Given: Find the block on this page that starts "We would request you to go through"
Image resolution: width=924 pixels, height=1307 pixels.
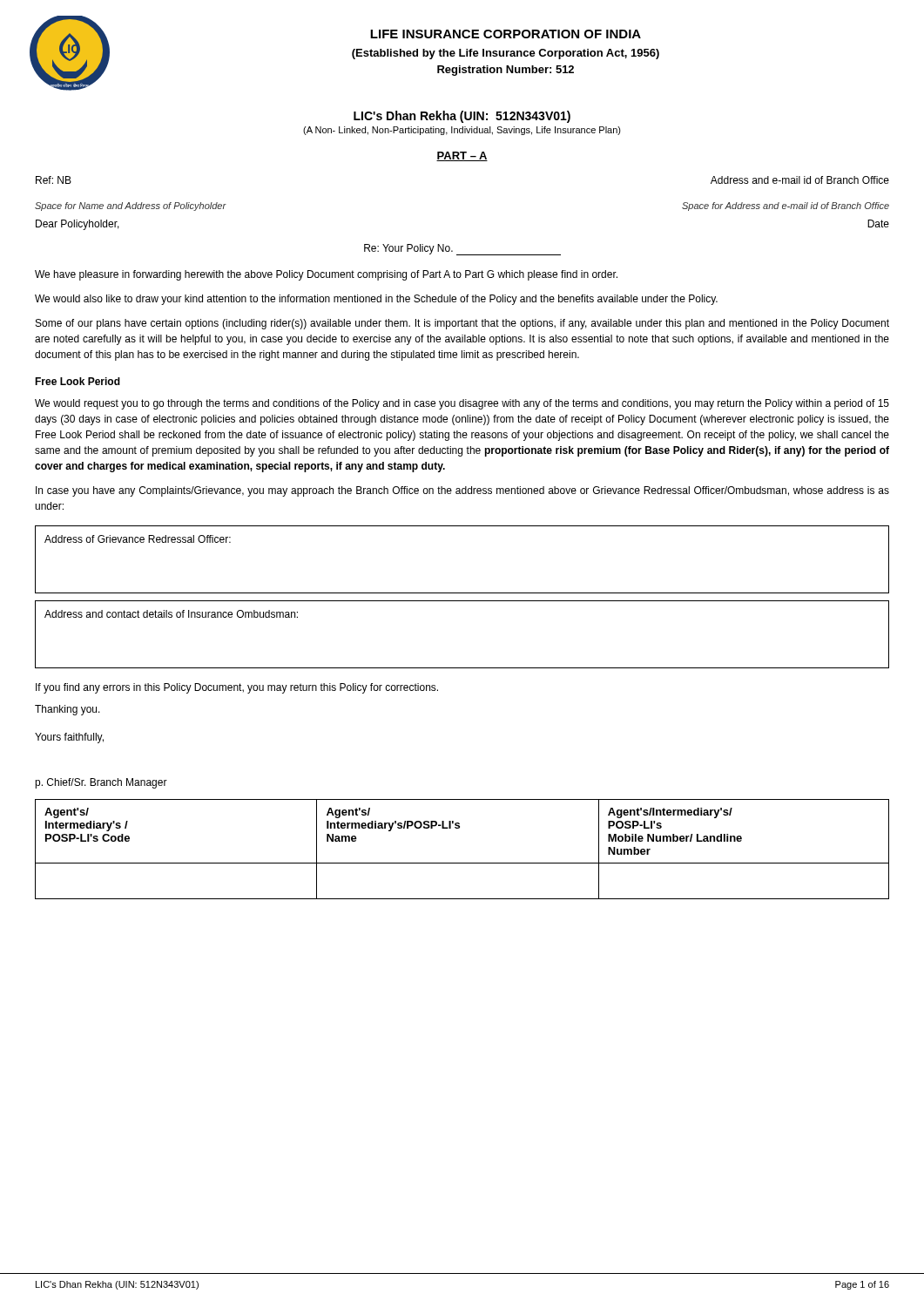Looking at the screenshot, I should pyautogui.click(x=462, y=435).
